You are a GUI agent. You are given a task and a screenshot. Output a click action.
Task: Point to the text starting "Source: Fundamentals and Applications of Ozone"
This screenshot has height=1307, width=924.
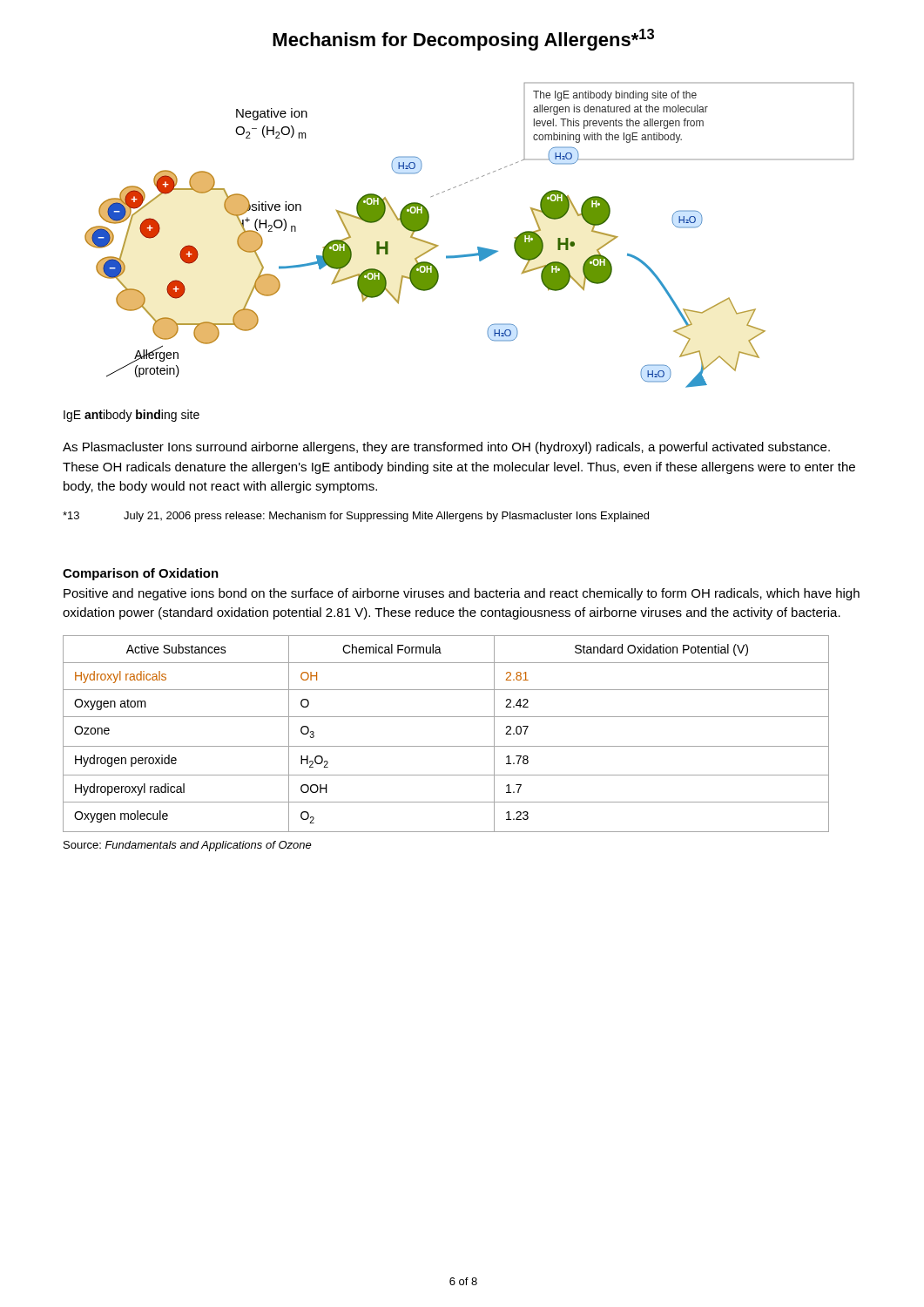tap(187, 845)
